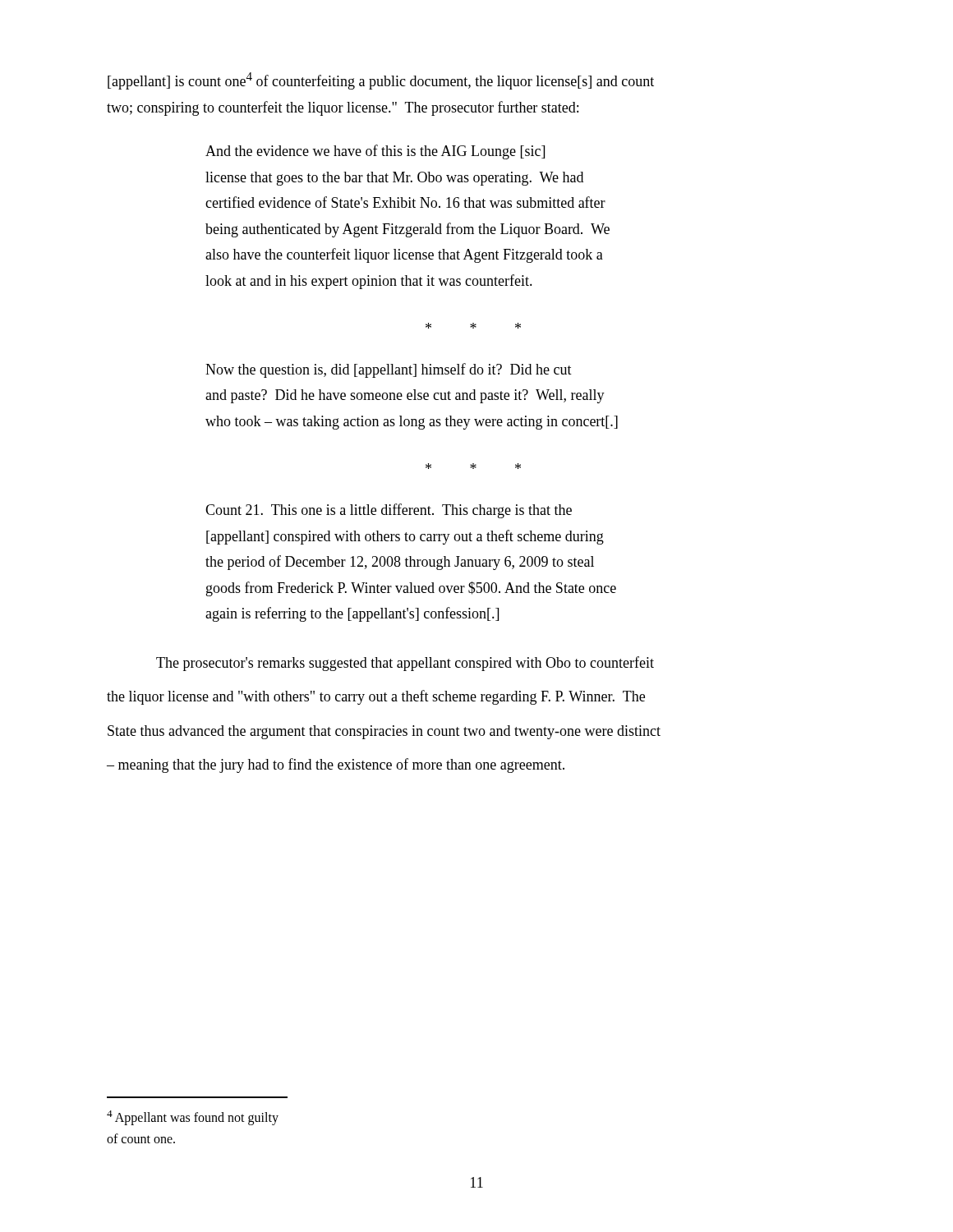Click the passage that begins "The prosecutor's remarks suggested that appellant conspired with"
953x1232 pixels.
[405, 664]
